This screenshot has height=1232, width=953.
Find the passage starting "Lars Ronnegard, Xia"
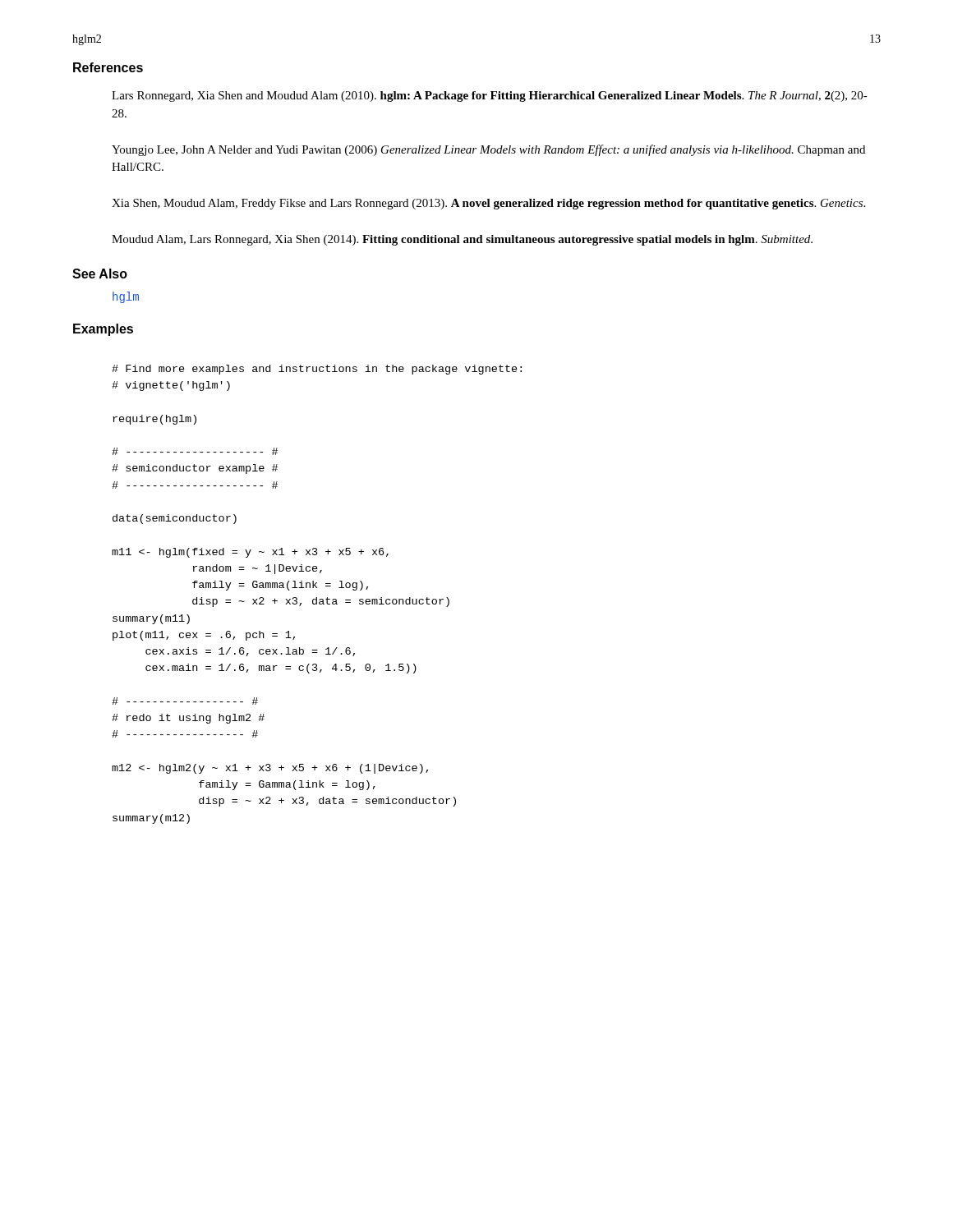click(490, 104)
